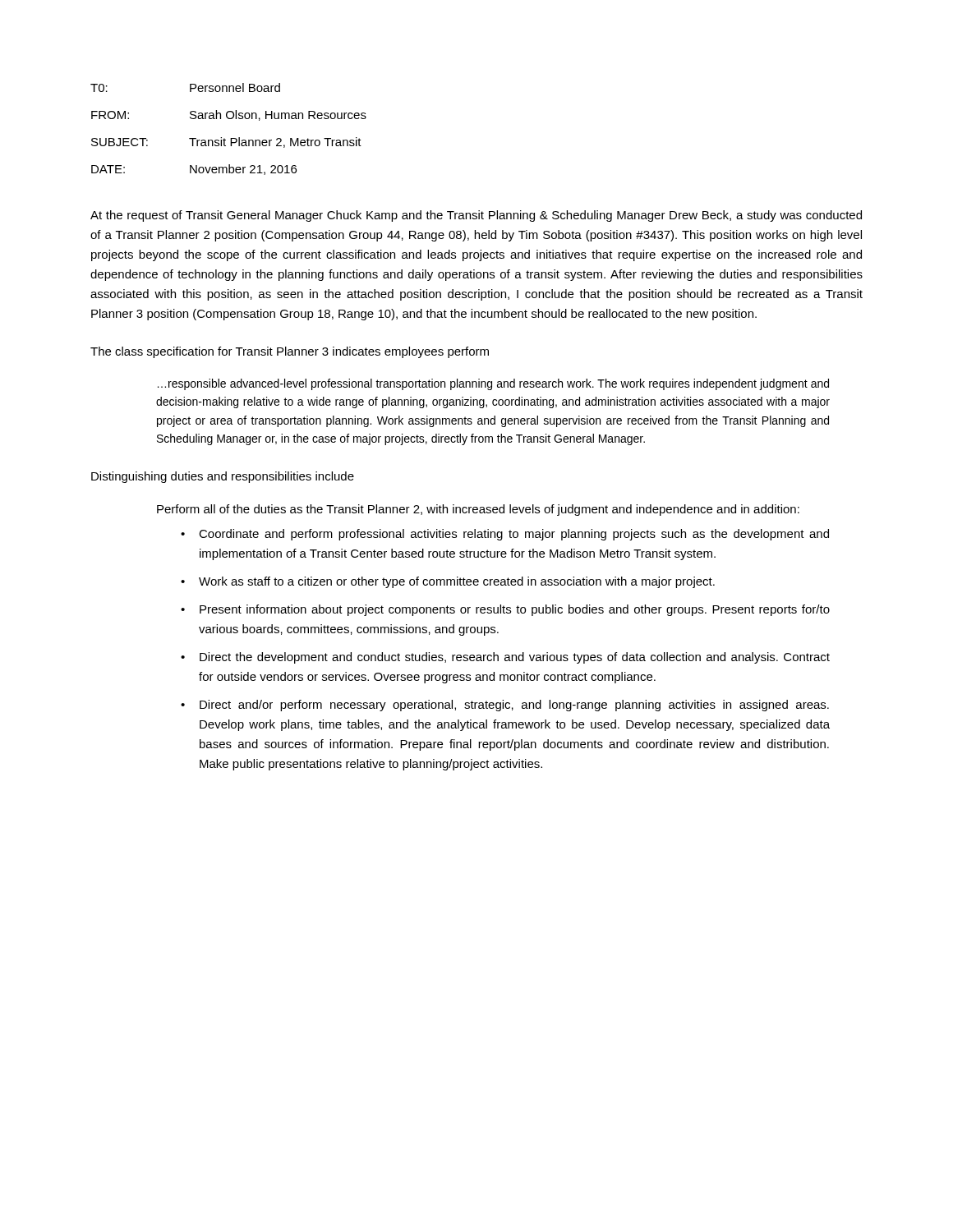Image resolution: width=953 pixels, height=1232 pixels.
Task: Find the text block starting "Direct and/or perform necessary operational, strategic, and long-range"
Action: (514, 733)
